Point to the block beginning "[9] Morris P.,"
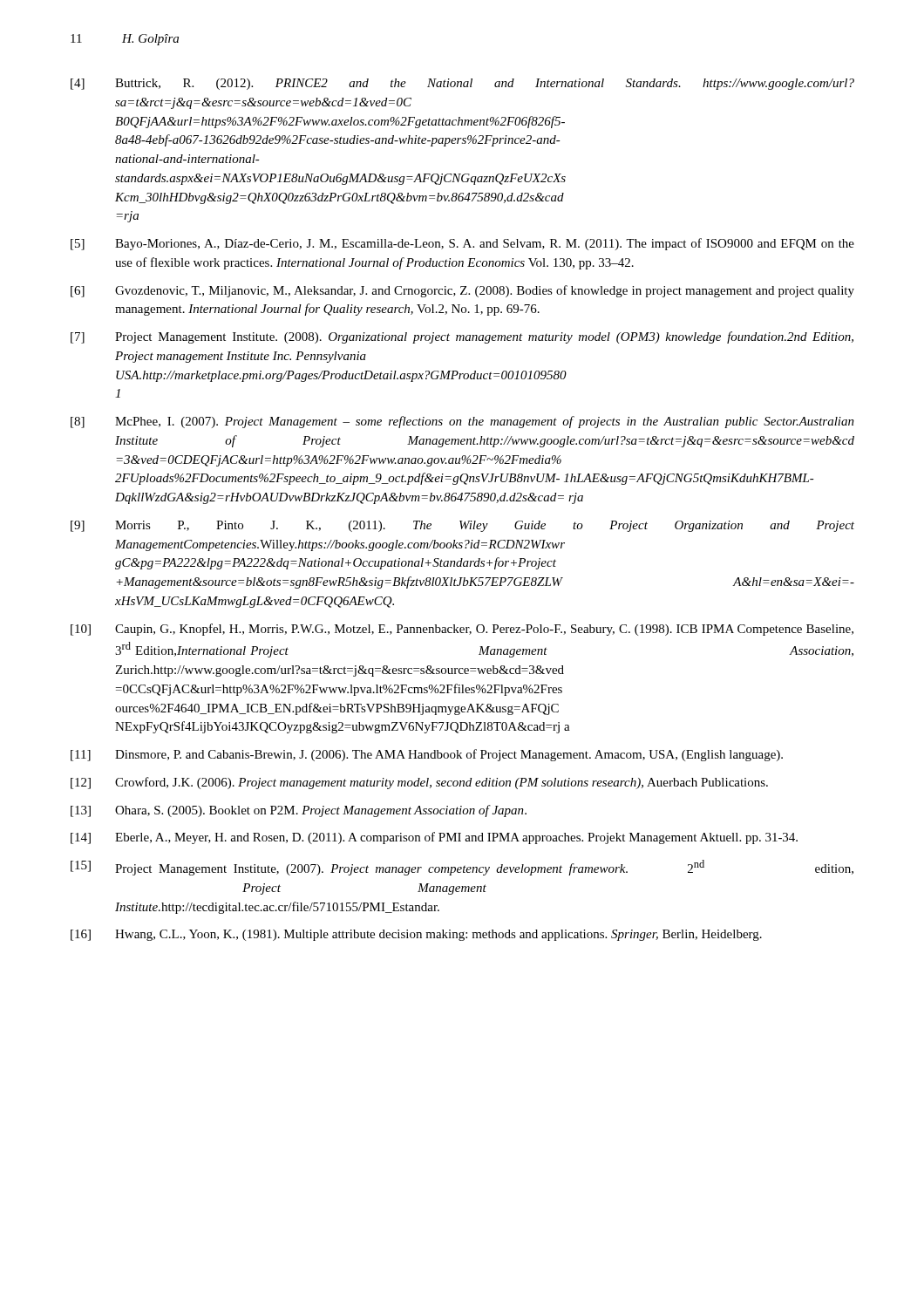Image resolution: width=924 pixels, height=1308 pixels. 462,563
